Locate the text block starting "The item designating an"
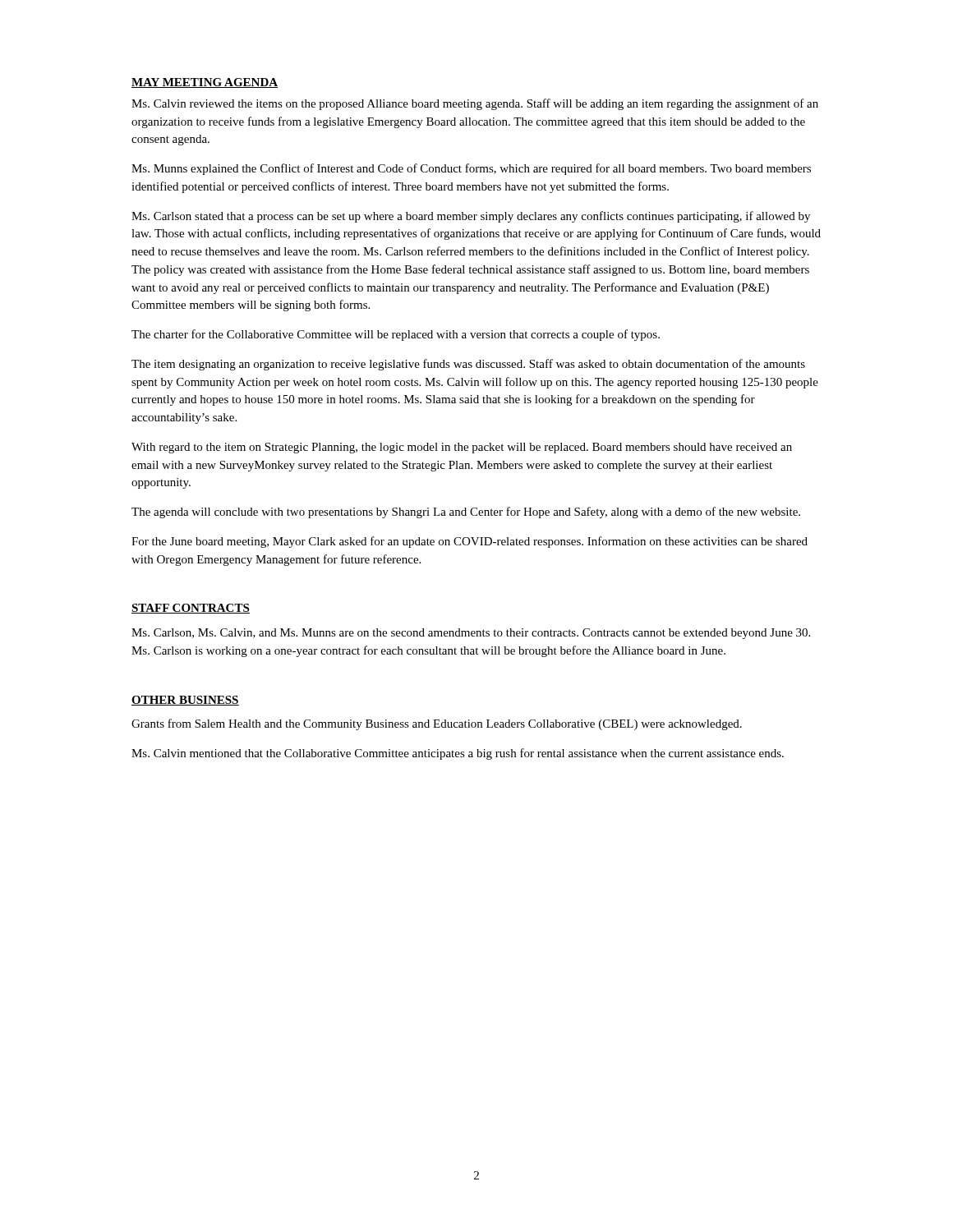The image size is (953, 1232). [475, 390]
